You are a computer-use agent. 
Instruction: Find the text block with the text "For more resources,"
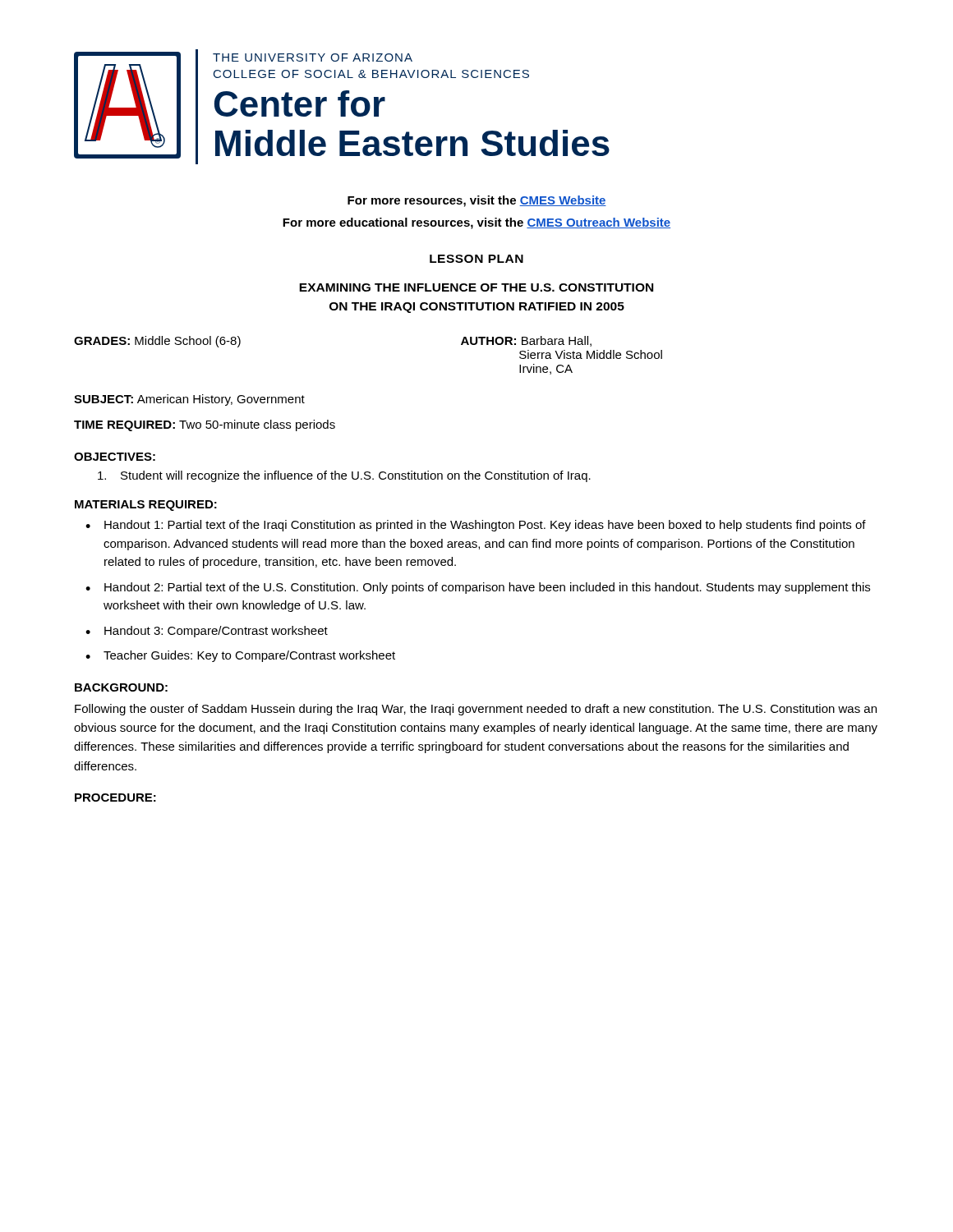click(476, 211)
